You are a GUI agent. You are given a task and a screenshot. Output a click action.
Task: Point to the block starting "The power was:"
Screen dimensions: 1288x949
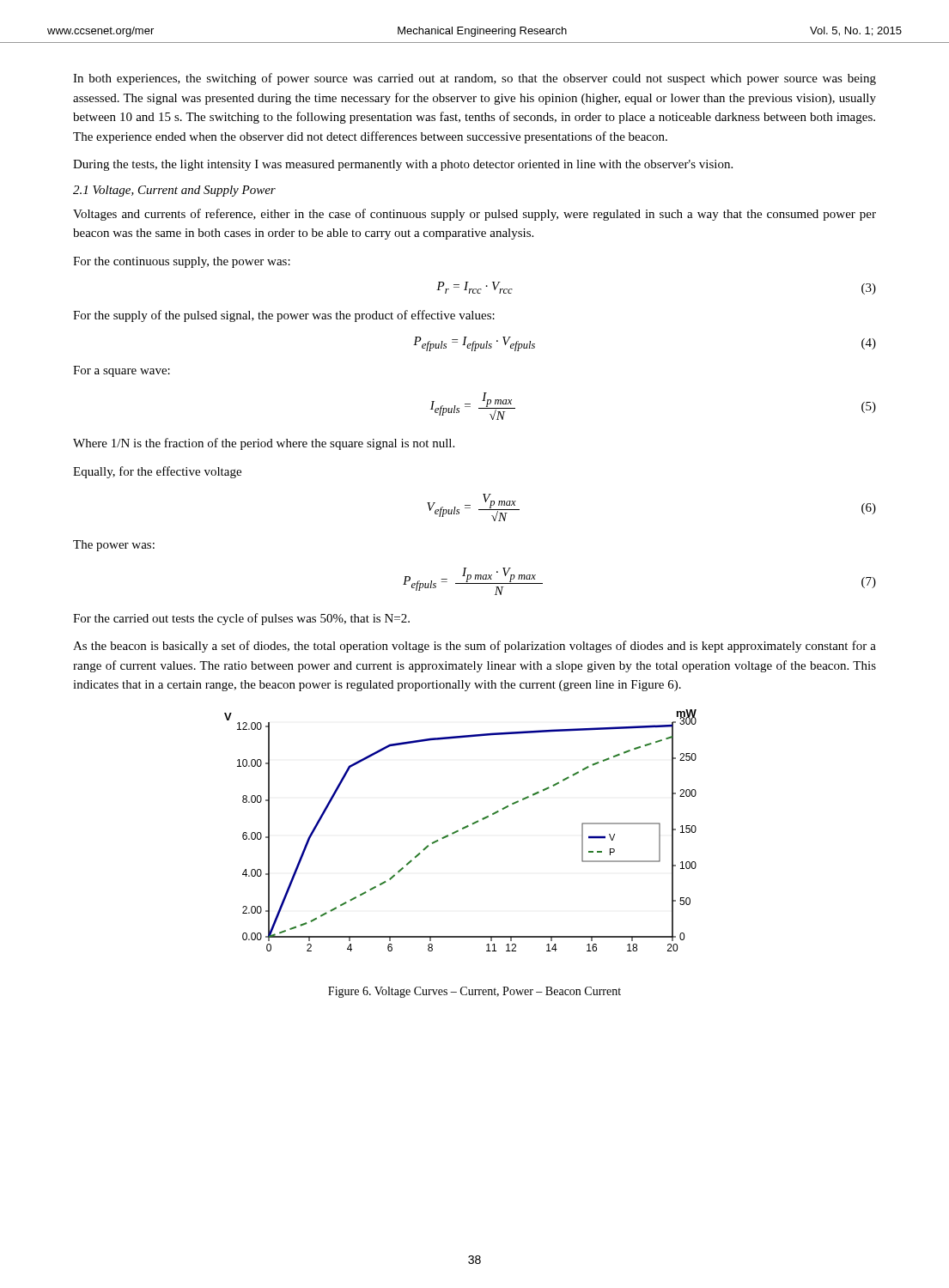(114, 546)
